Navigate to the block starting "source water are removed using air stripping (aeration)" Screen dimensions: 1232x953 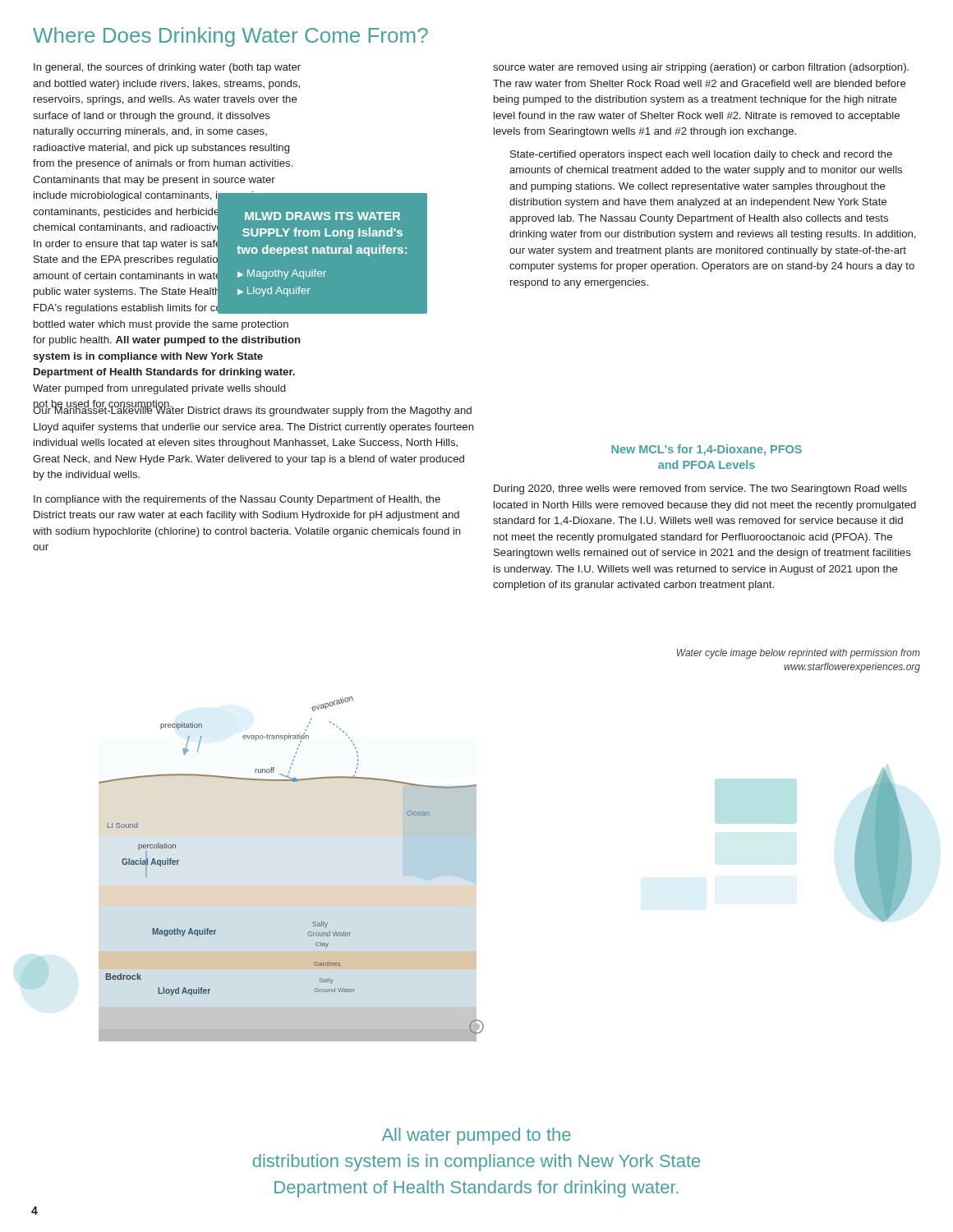pyautogui.click(x=707, y=175)
